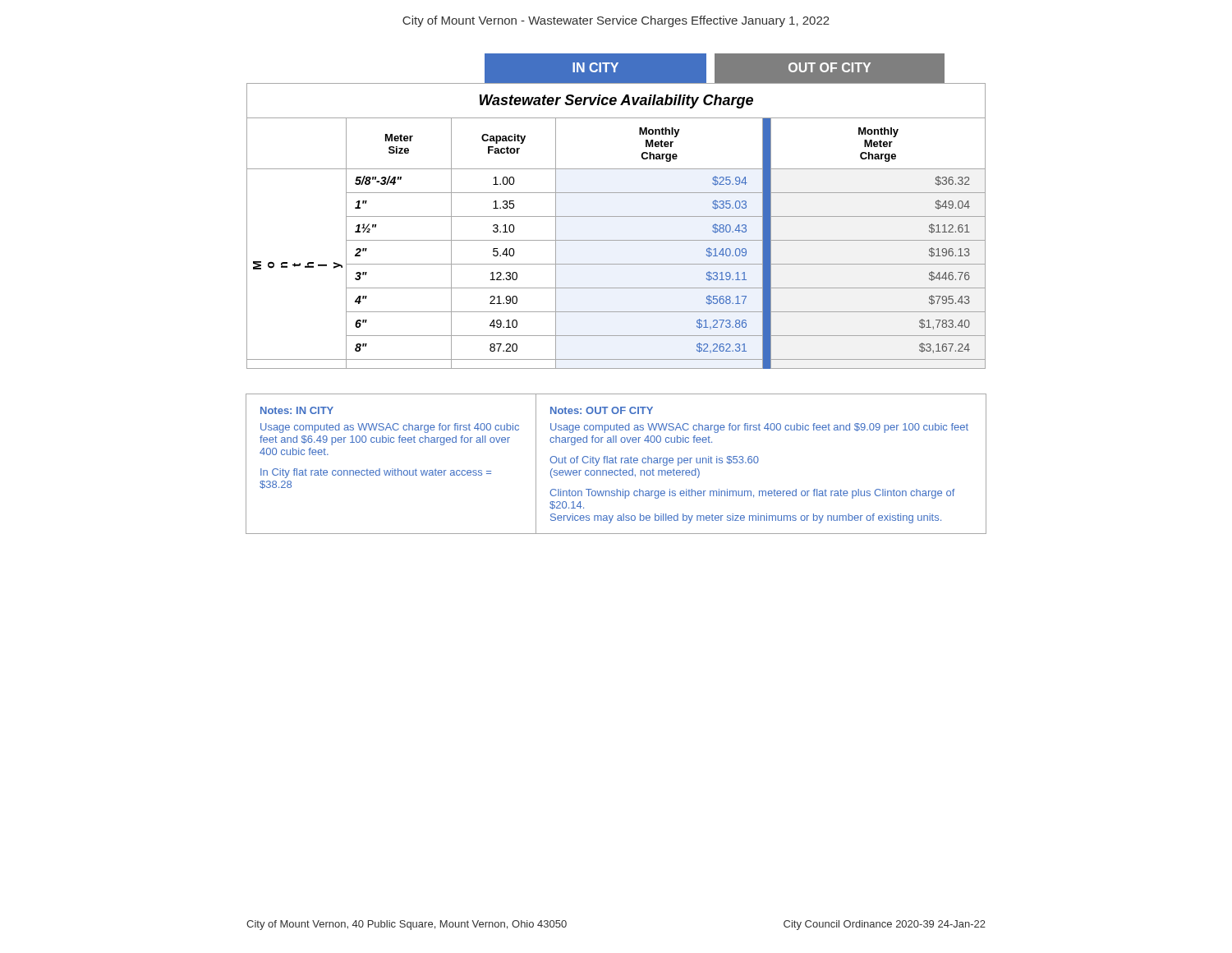Locate the text block starting "Notes: OUT OF CITY Usage computed"
This screenshot has height=953, width=1232.
(761, 464)
